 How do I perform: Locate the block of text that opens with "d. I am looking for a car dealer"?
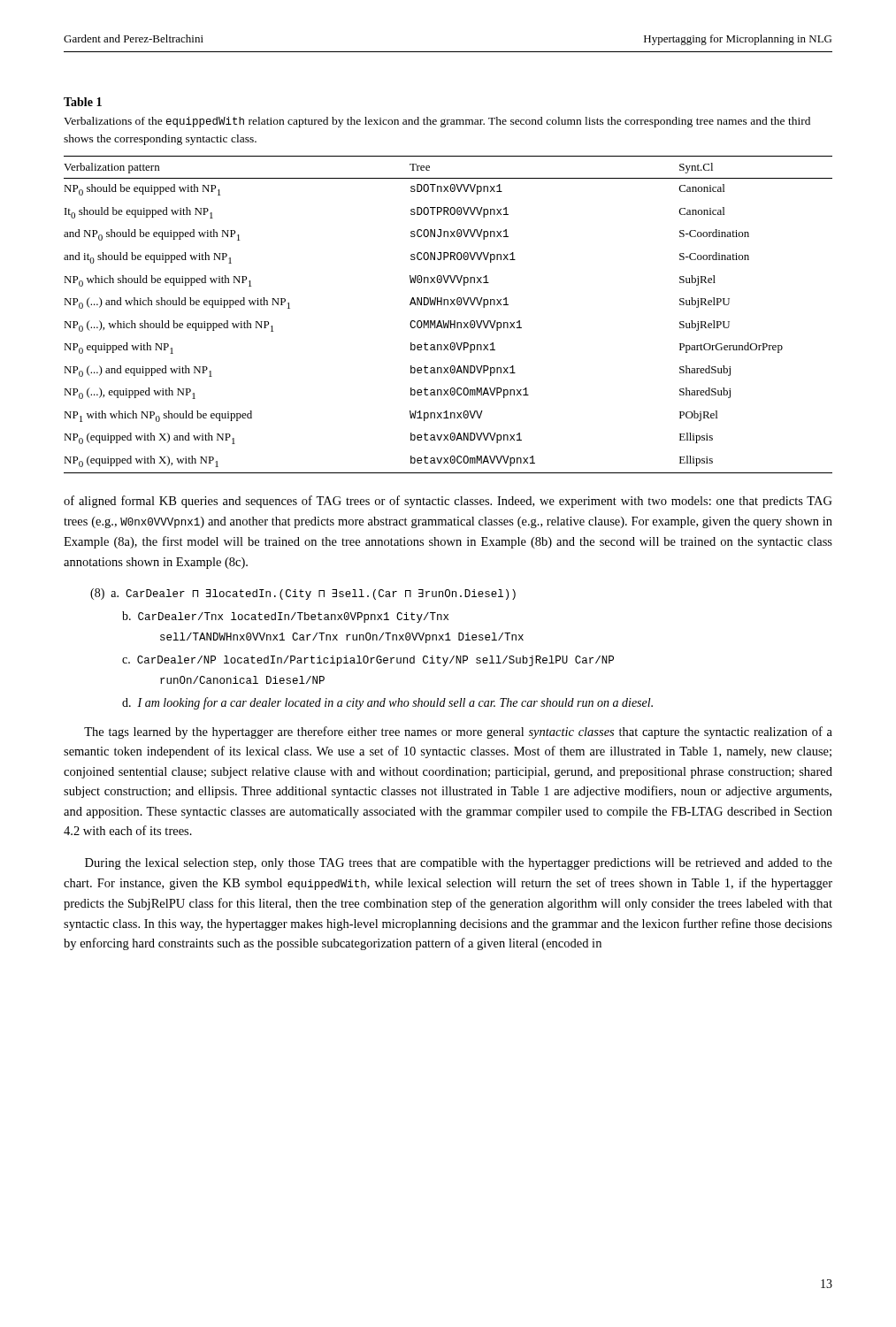point(388,703)
